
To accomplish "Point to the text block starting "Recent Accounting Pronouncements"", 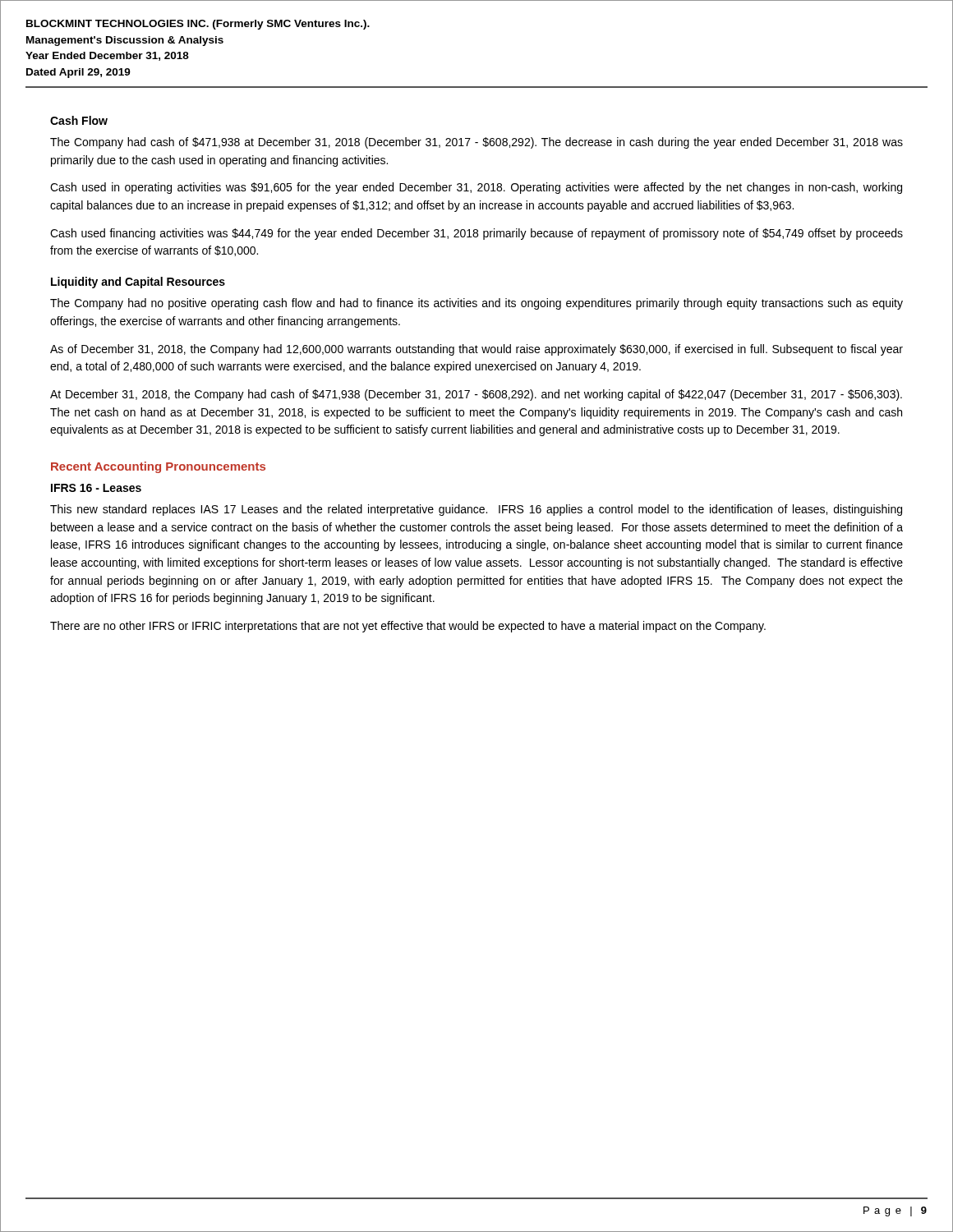I will click(158, 466).
